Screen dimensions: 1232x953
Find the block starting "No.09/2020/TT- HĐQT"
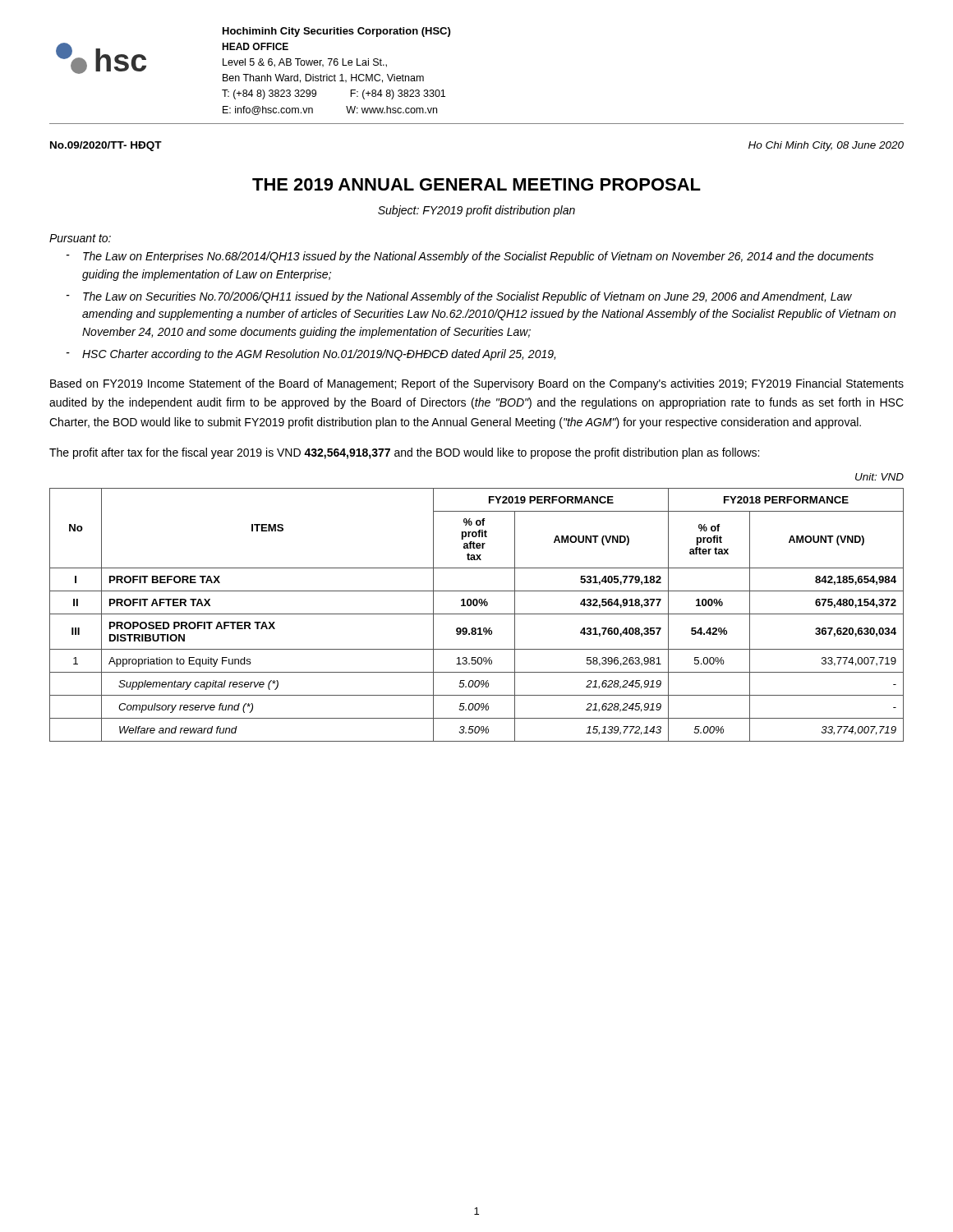[105, 145]
